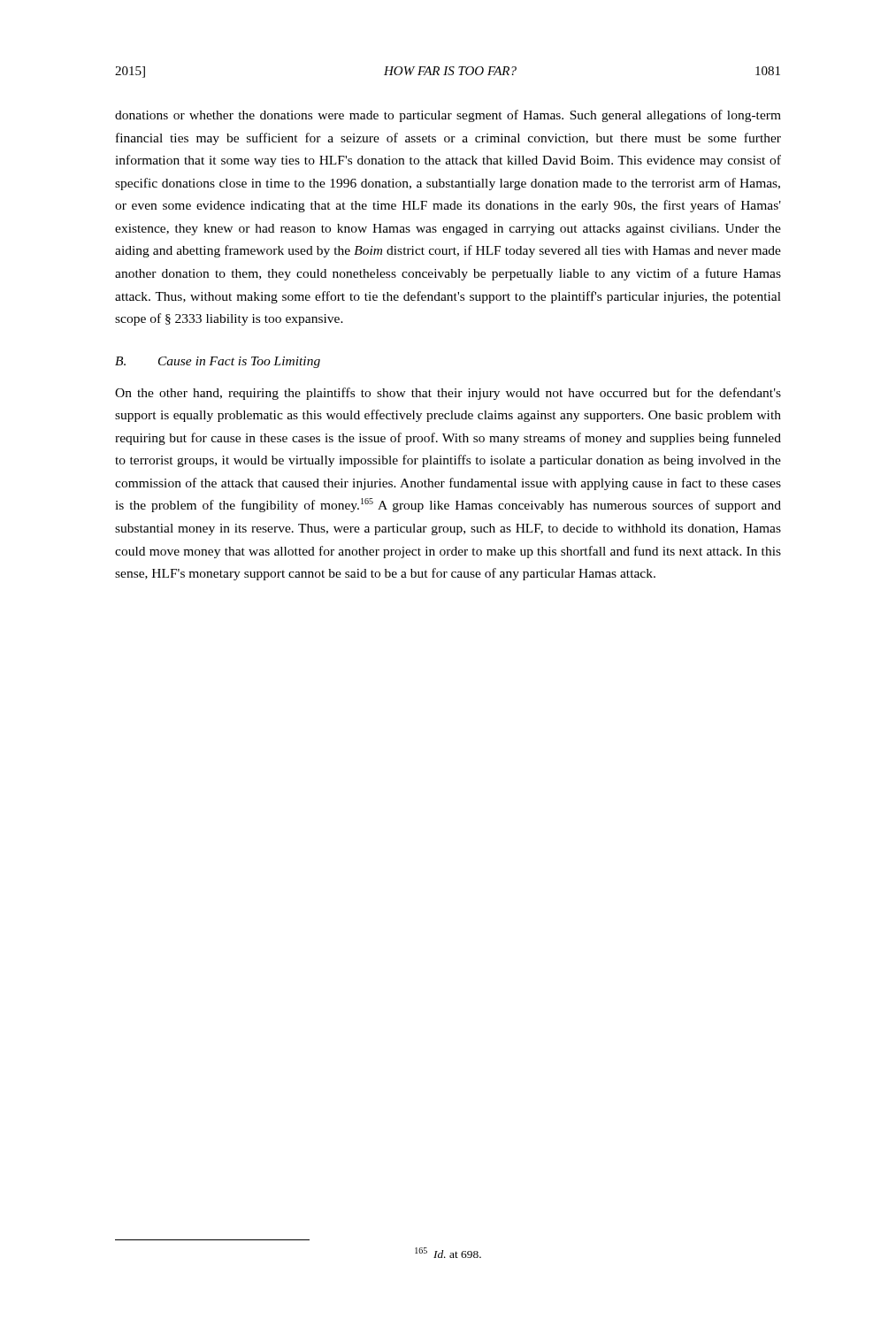Select the element starting "On the other hand, requiring the plaintiffs to"
This screenshot has width=896, height=1327.
pyautogui.click(x=448, y=483)
